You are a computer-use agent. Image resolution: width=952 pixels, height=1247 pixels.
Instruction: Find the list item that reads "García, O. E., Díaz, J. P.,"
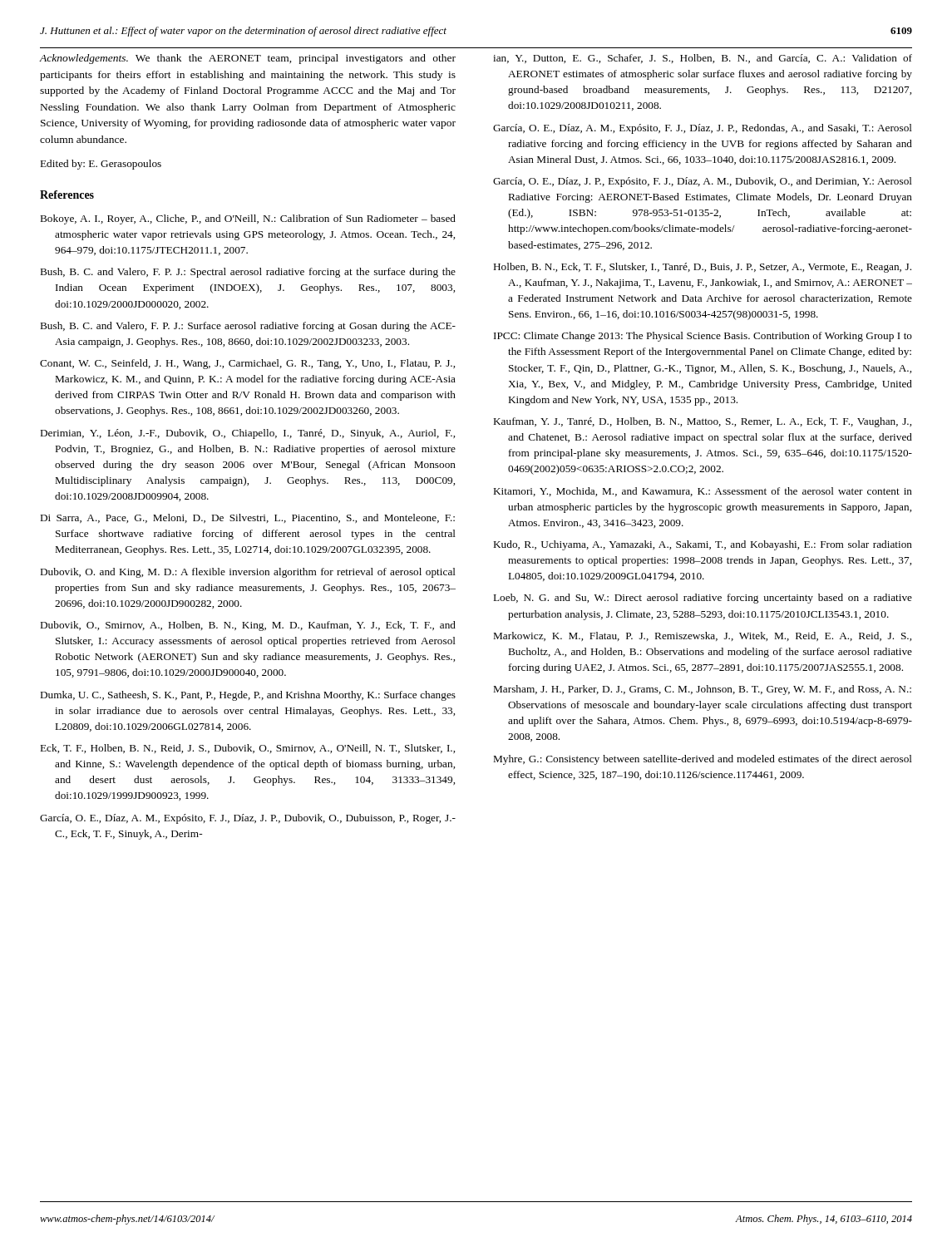click(x=703, y=213)
